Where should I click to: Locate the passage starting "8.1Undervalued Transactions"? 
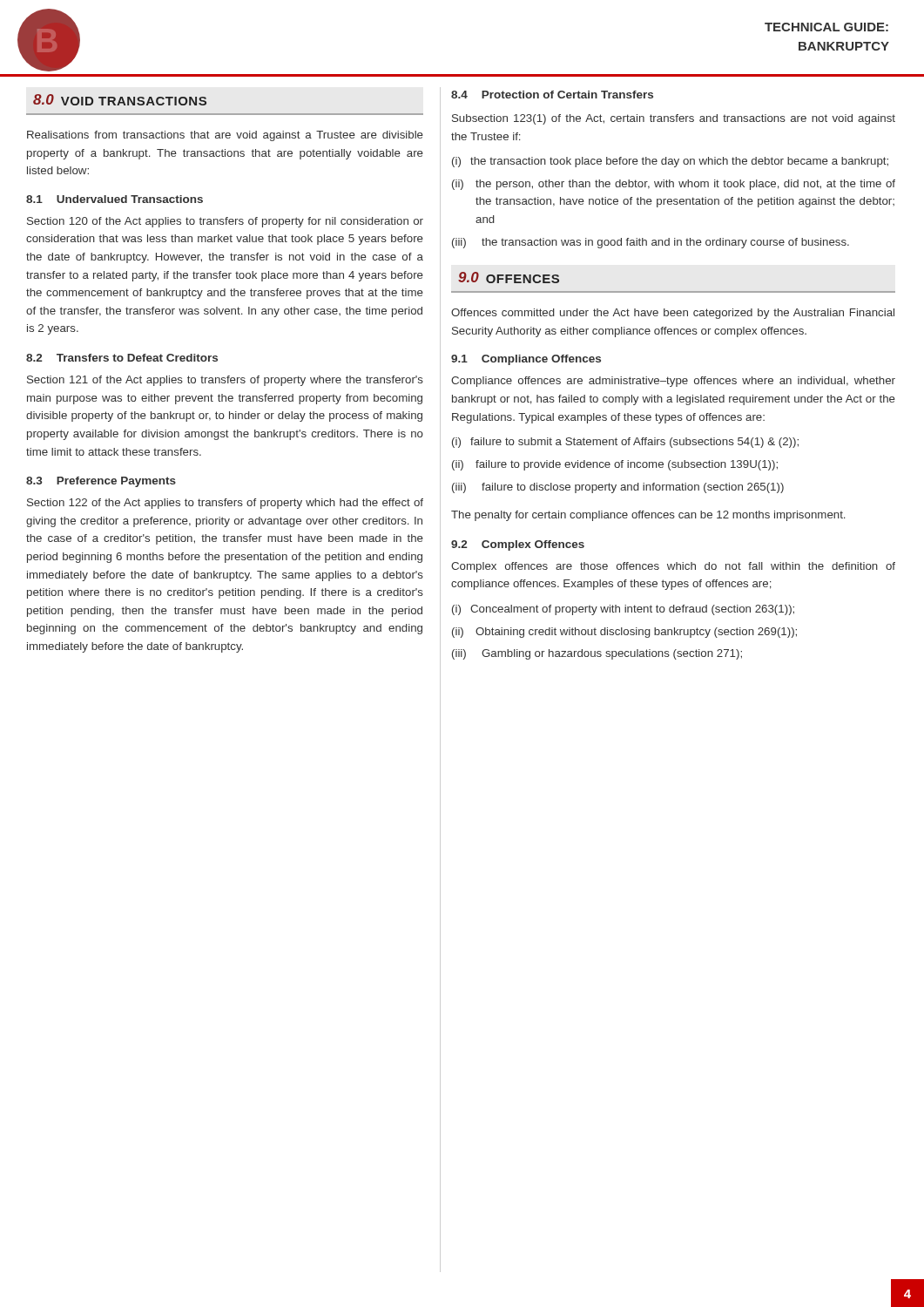point(115,199)
